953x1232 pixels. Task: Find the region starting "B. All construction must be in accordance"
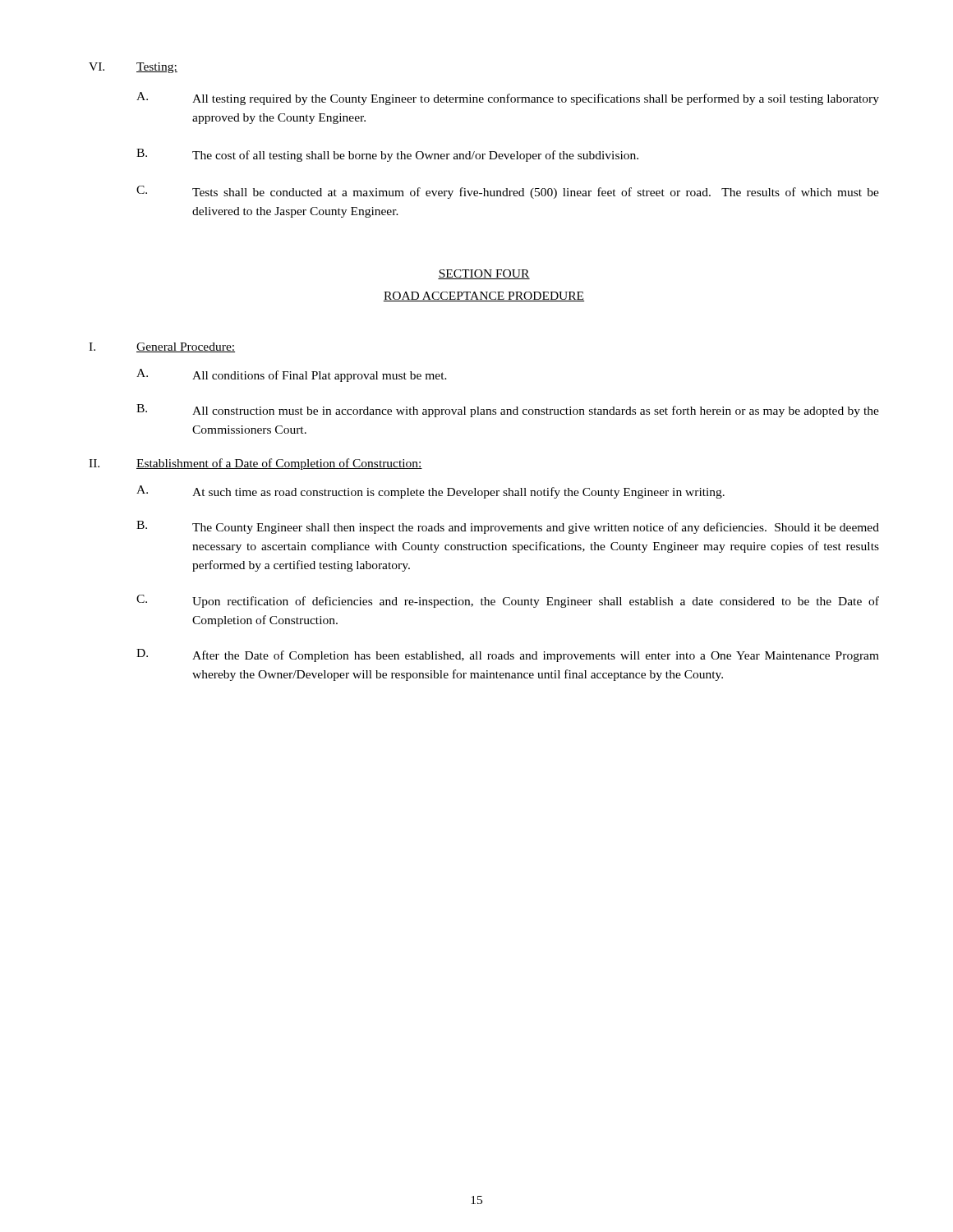[508, 420]
